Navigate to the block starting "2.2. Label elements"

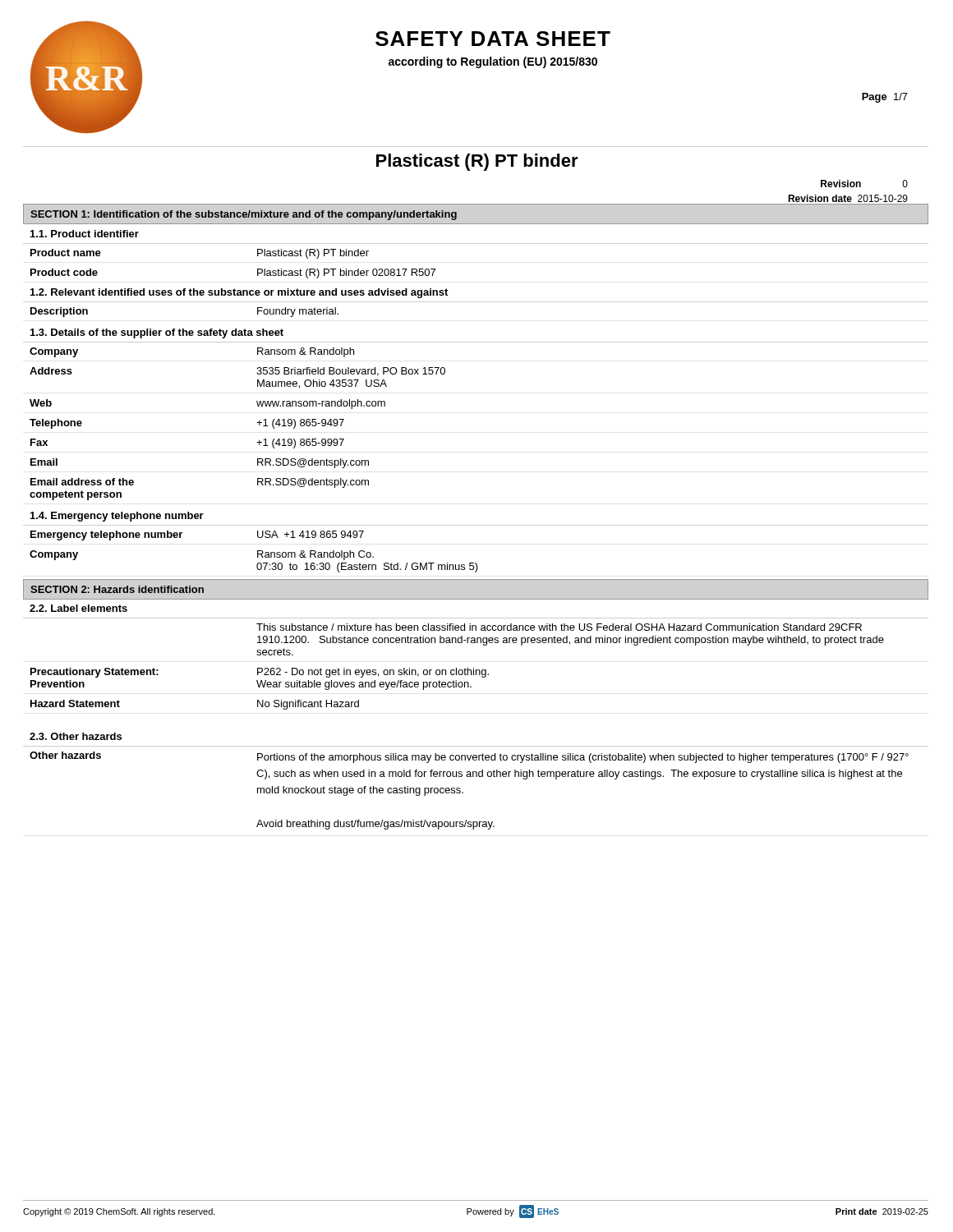(x=79, y=608)
